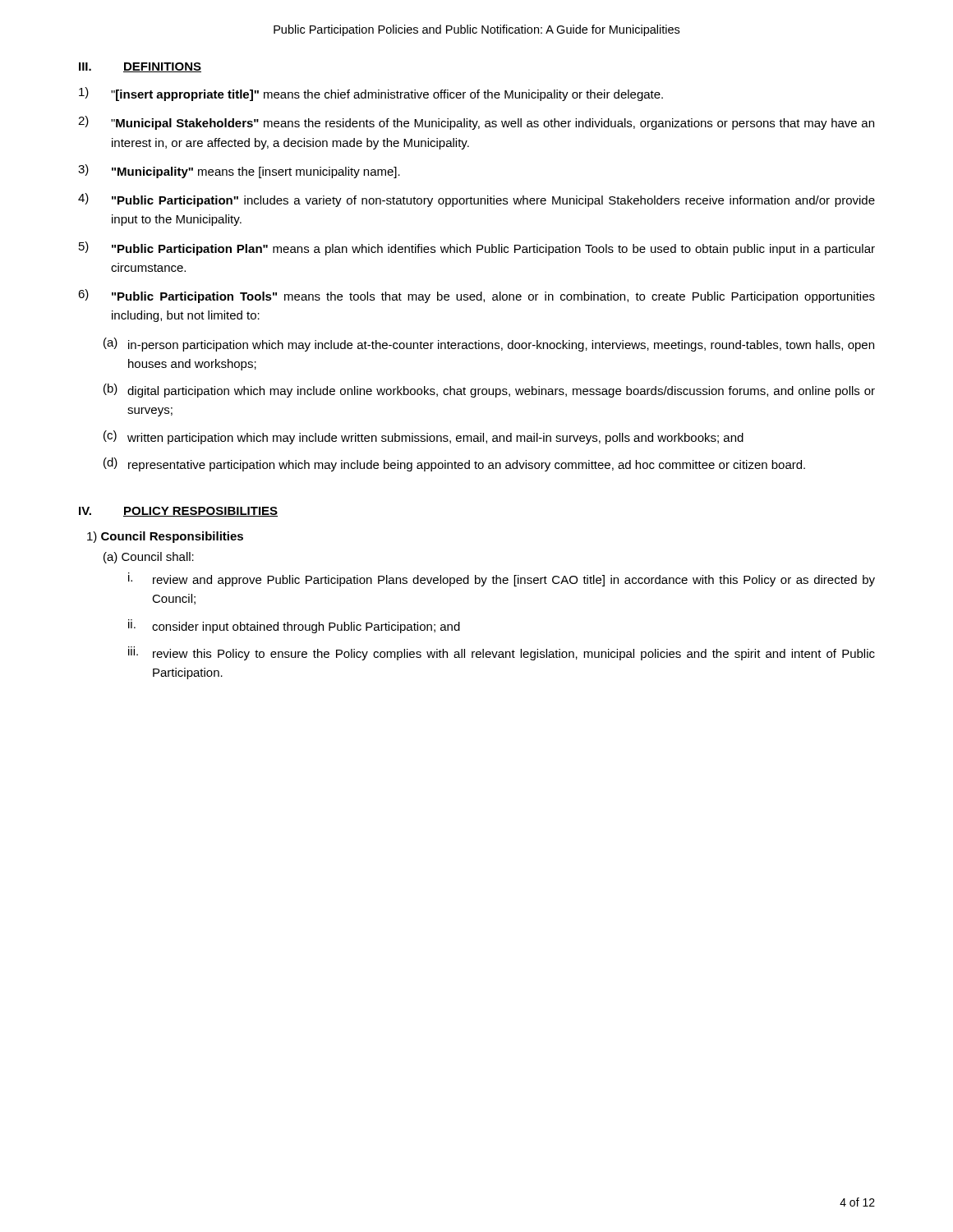
Task: Navigate to the text block starting "(b) digital participation which may include"
Action: (489, 400)
